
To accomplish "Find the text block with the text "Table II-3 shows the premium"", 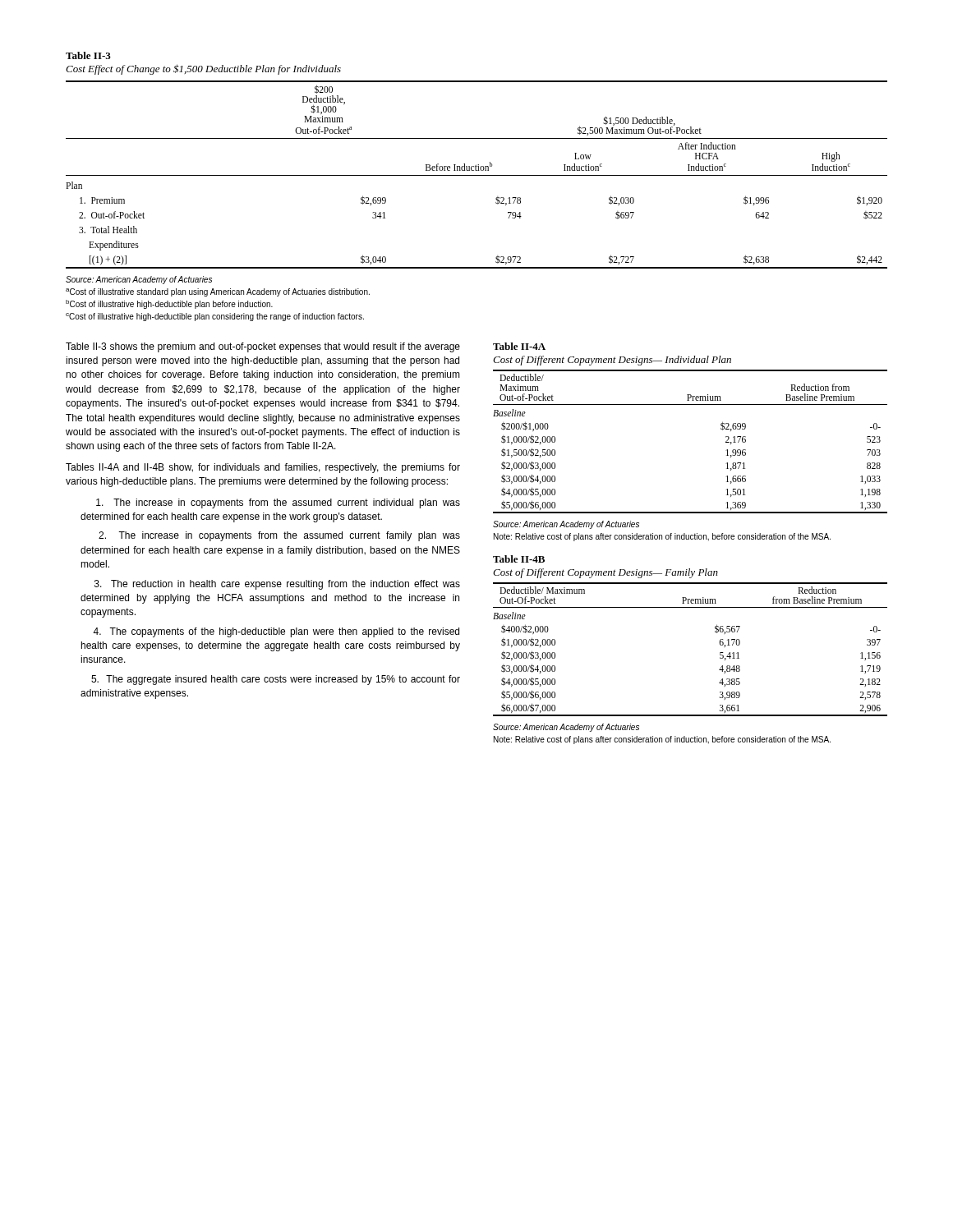I will tap(263, 396).
